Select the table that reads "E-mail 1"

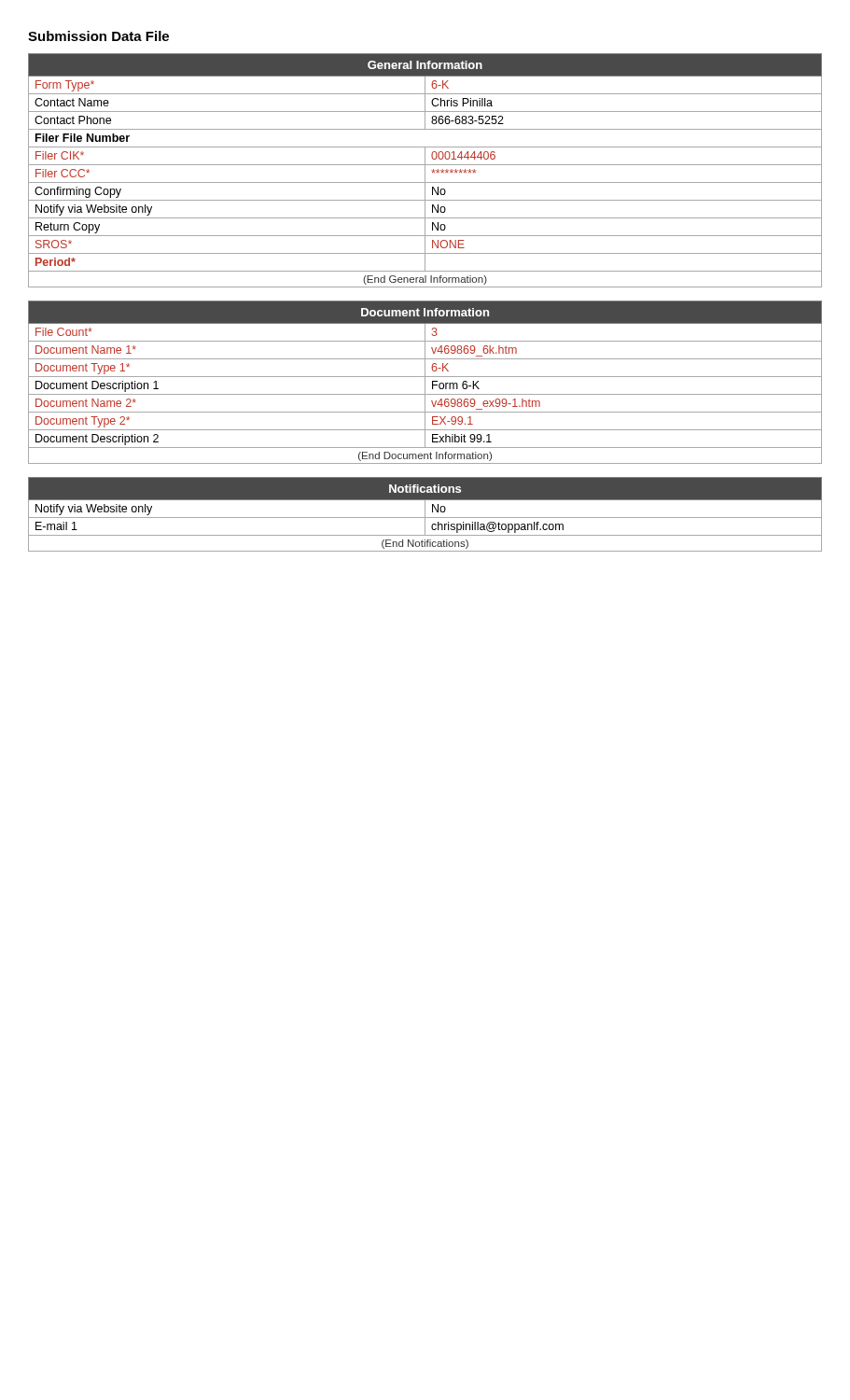click(425, 514)
